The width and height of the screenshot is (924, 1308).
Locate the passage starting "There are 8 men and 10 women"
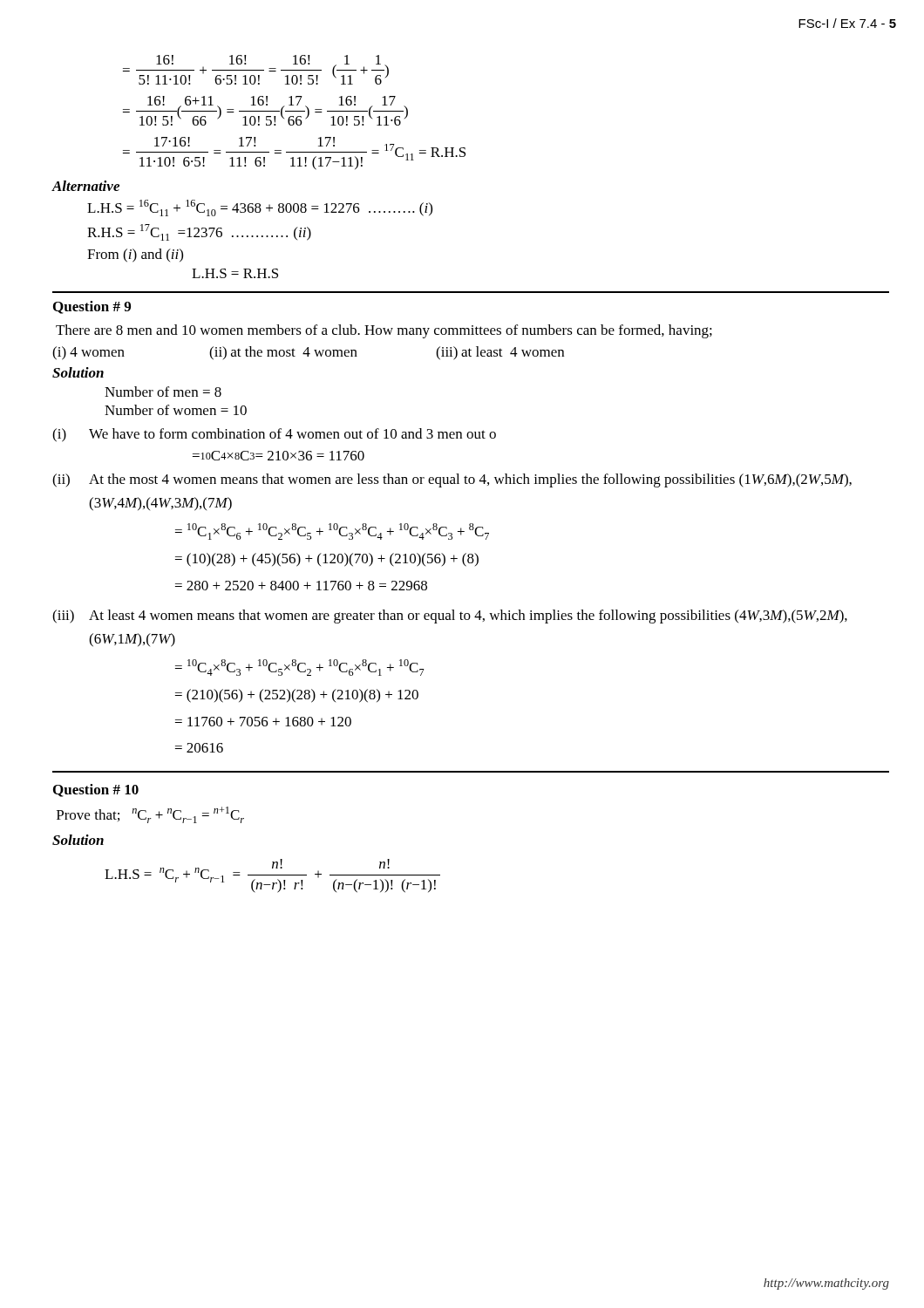(x=383, y=330)
